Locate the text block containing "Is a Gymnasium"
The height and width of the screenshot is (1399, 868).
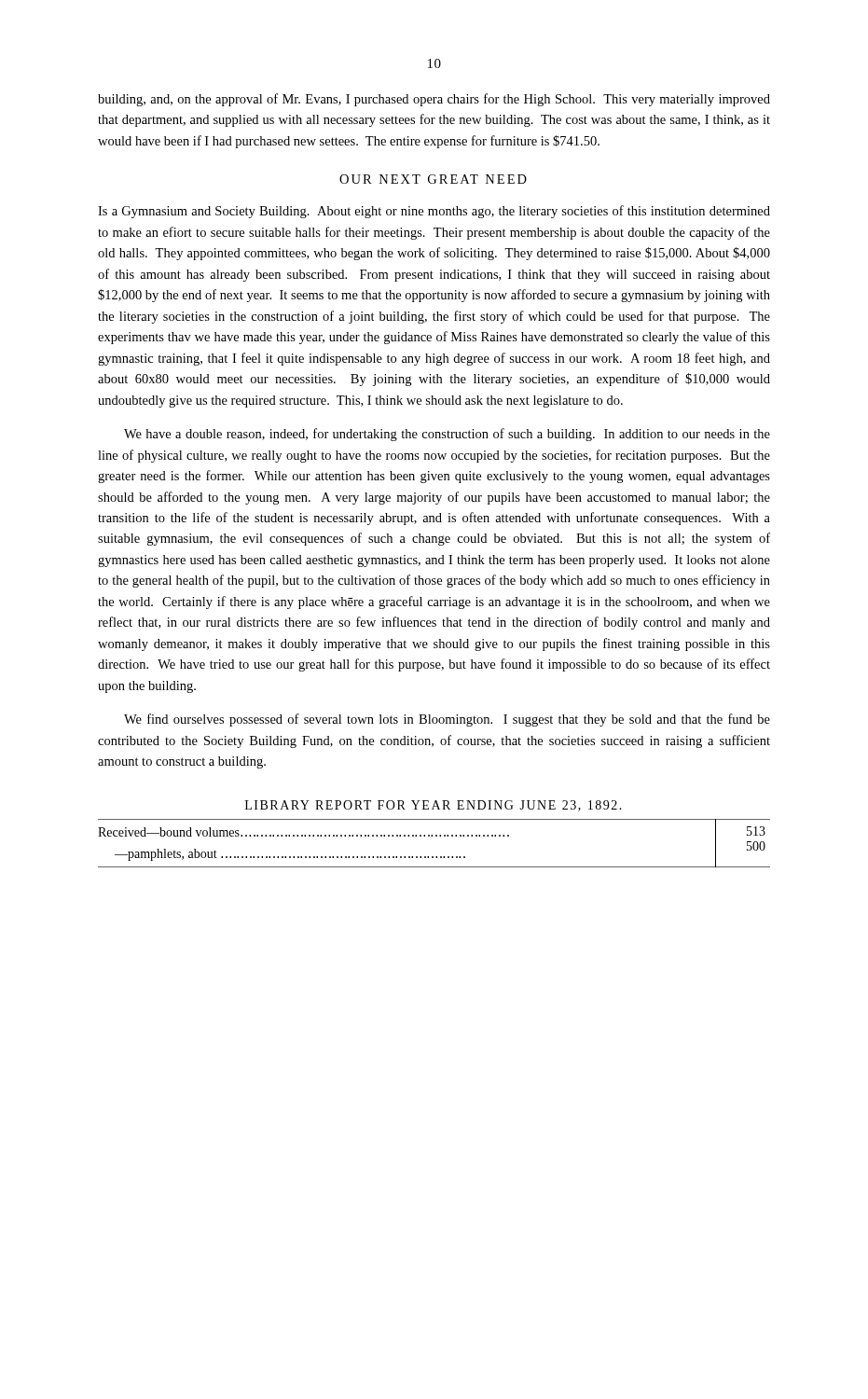click(x=434, y=305)
